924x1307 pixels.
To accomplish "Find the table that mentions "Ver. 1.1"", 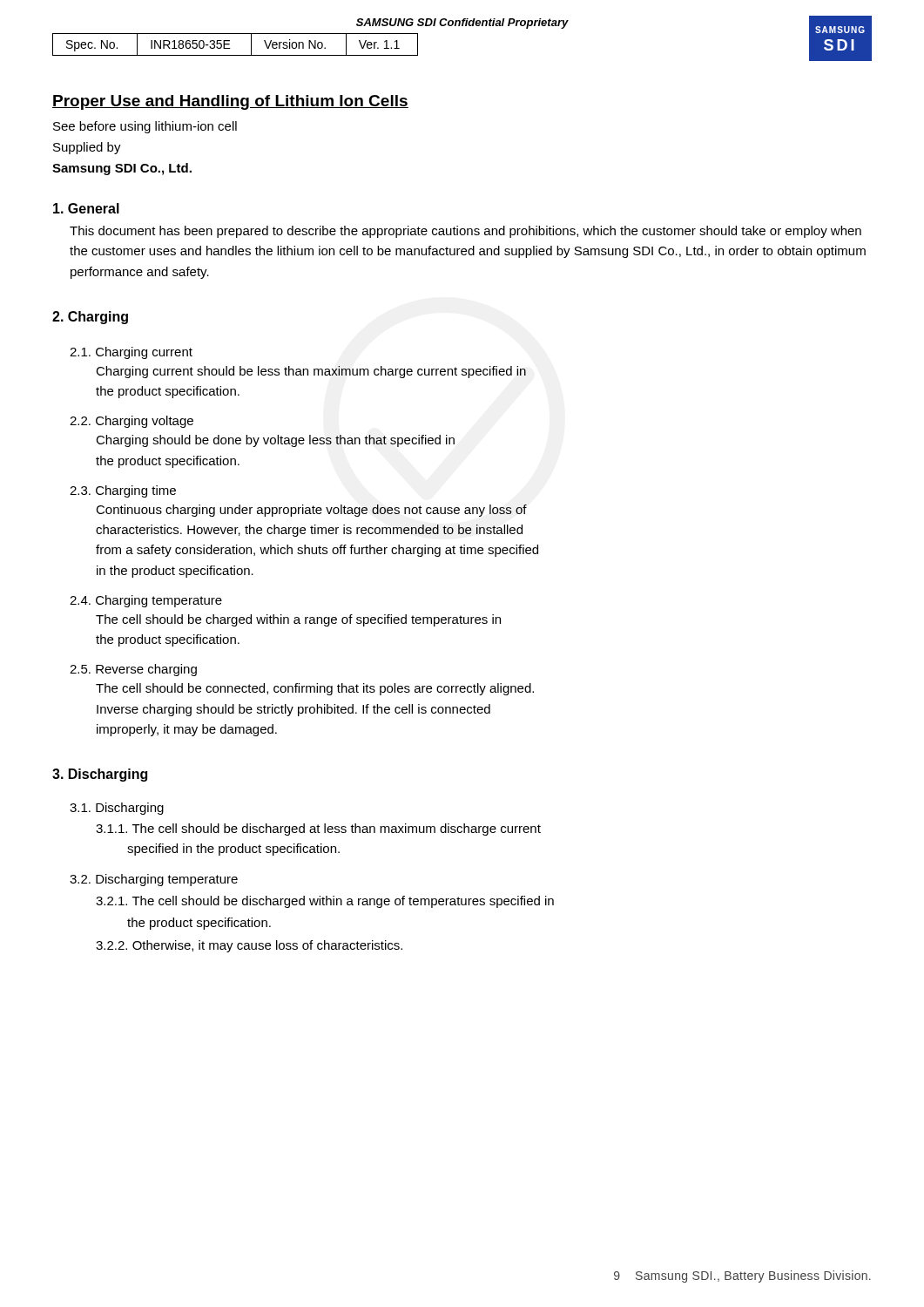I will pos(235,44).
